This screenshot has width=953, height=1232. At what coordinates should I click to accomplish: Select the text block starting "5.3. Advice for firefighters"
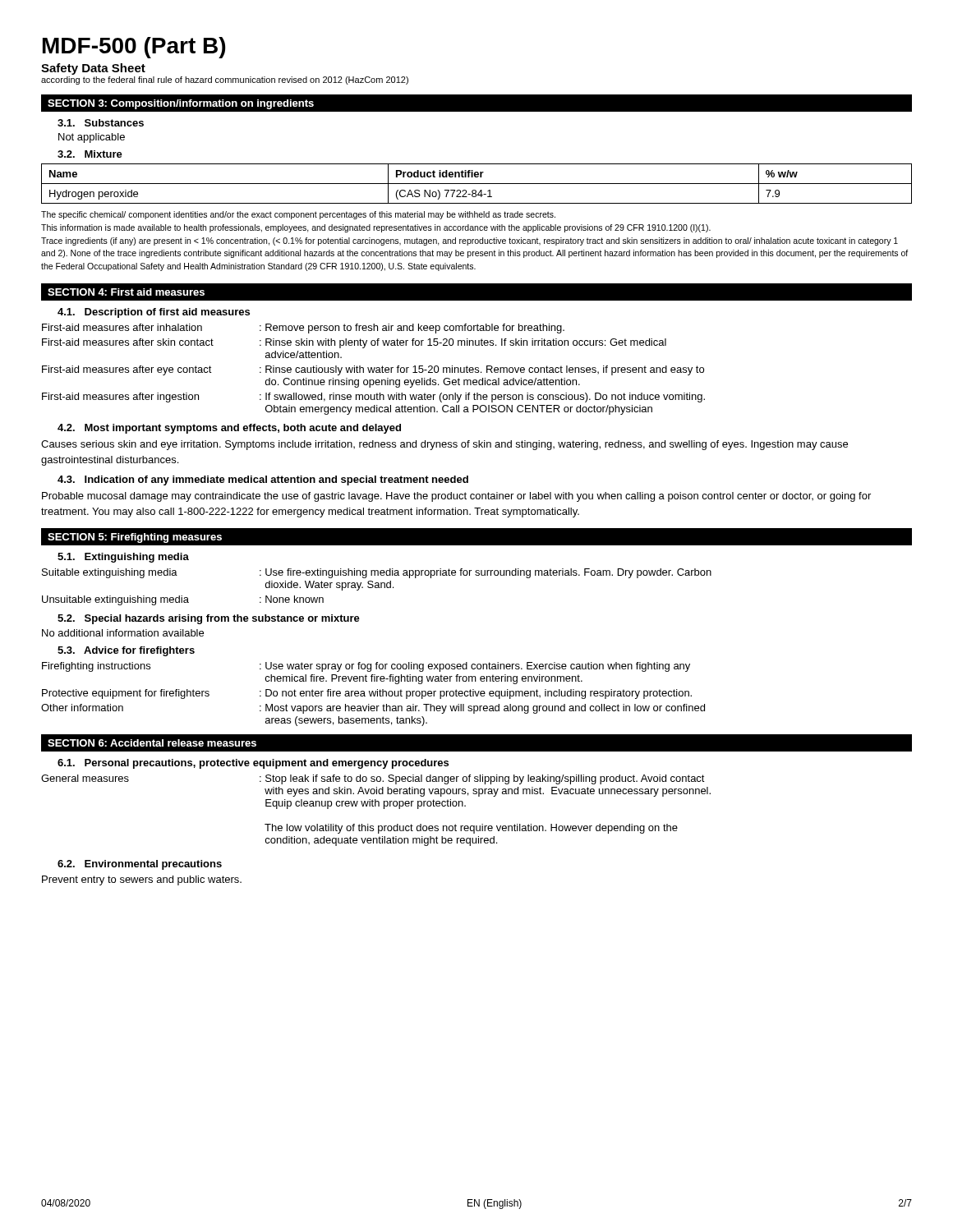pos(126,650)
